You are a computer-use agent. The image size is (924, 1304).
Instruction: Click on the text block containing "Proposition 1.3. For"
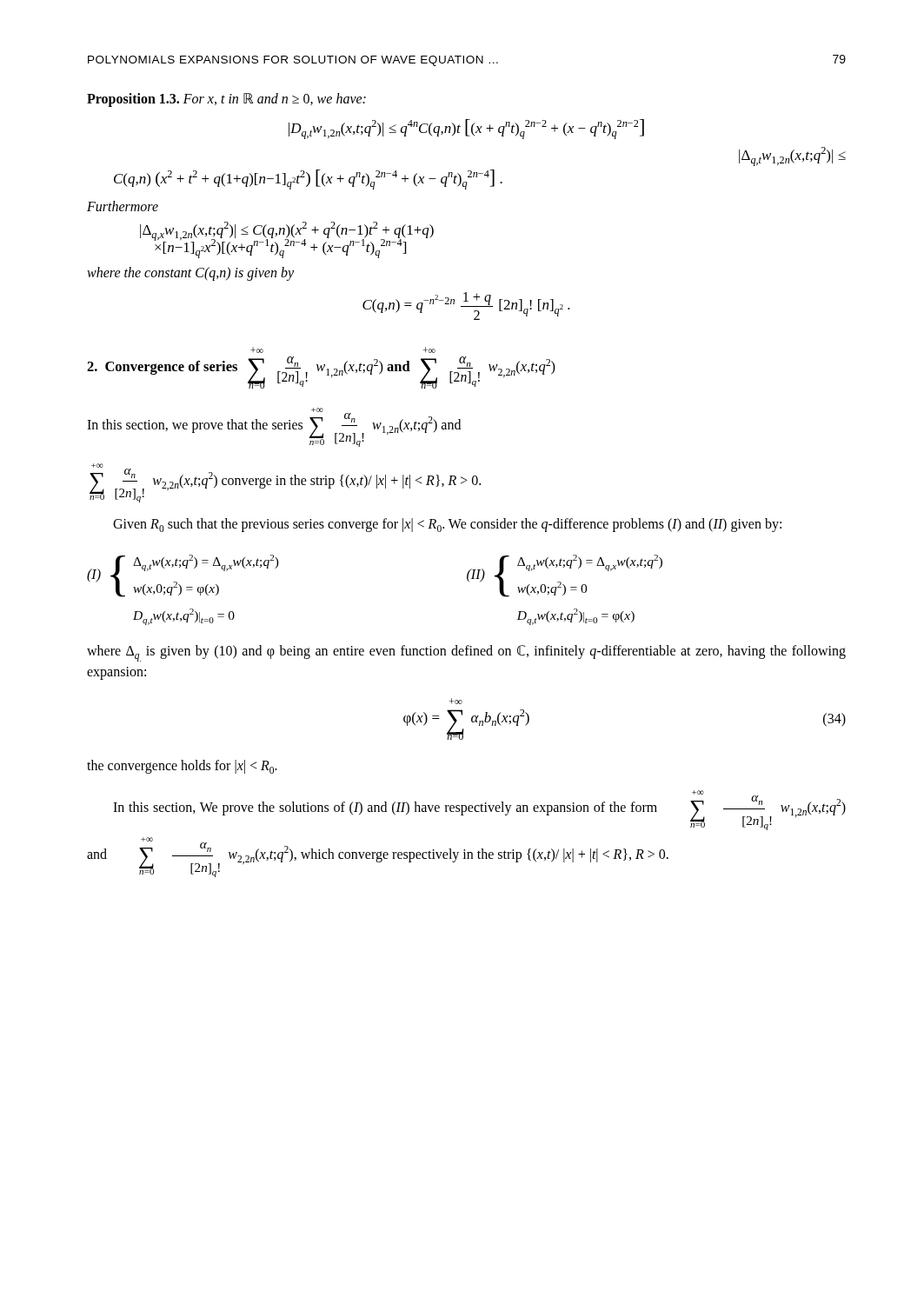[x=227, y=99]
